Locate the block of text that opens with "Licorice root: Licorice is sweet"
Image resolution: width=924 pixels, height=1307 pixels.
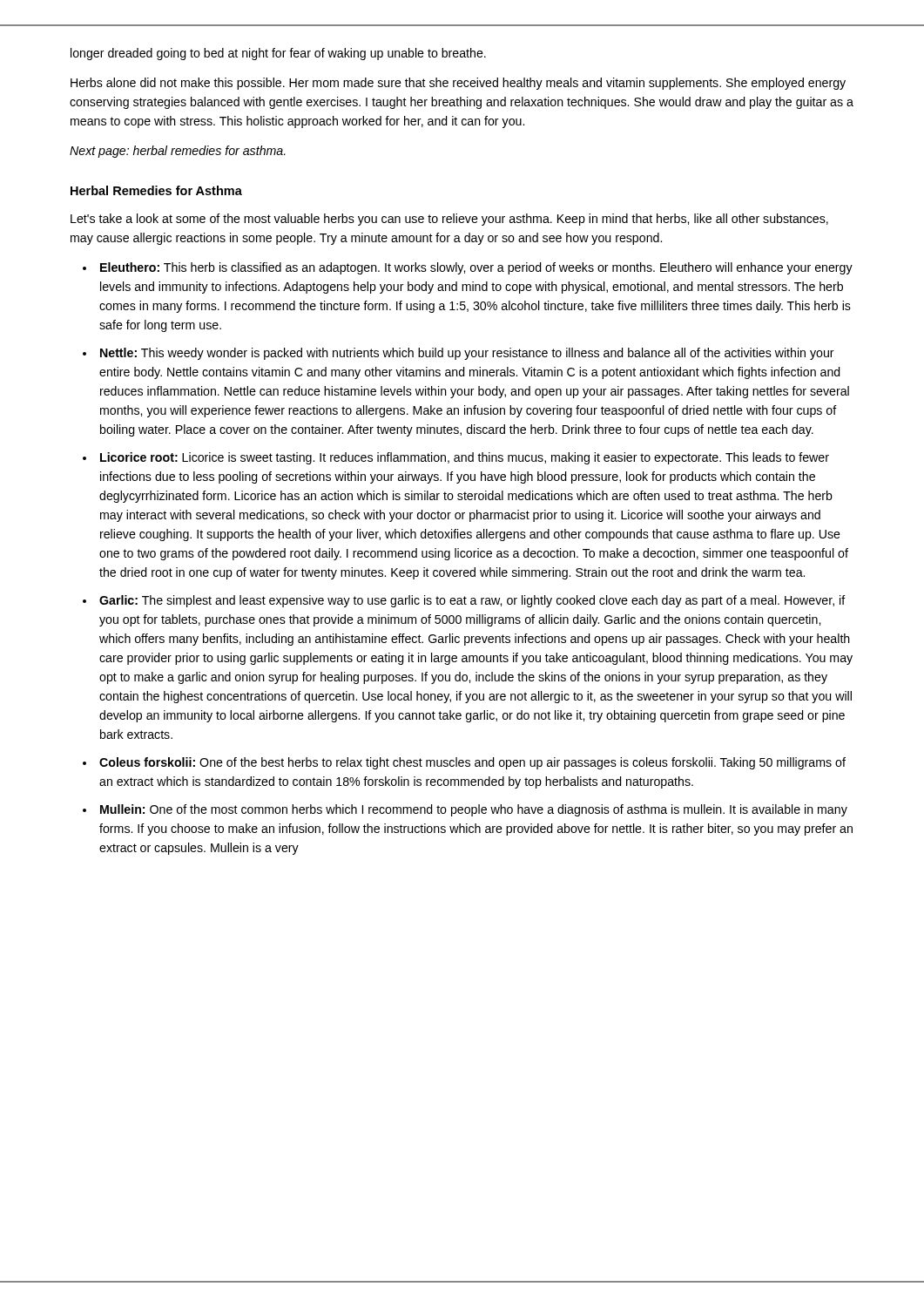474,515
